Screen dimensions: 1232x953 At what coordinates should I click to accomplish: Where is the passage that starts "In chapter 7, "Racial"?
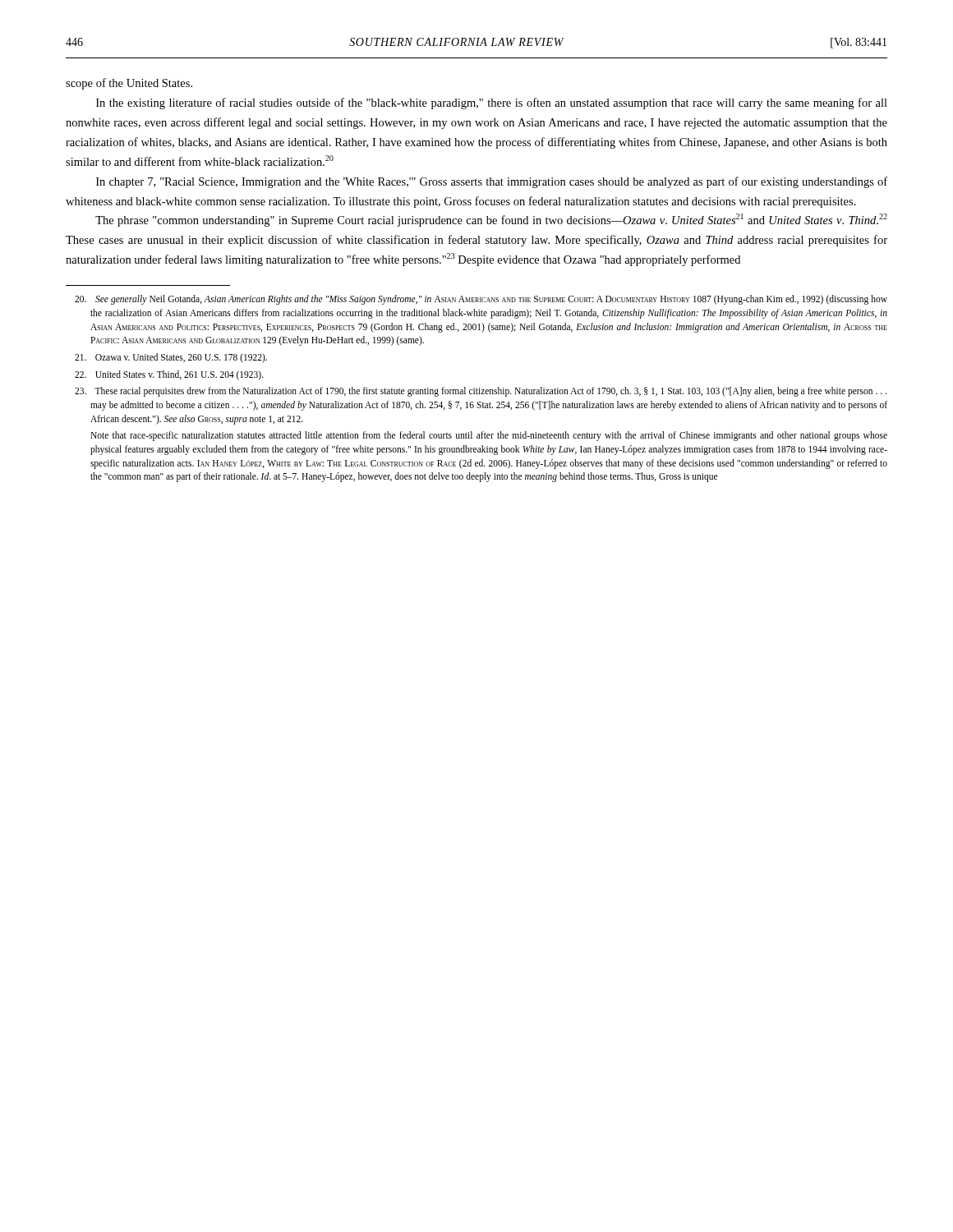pos(476,192)
